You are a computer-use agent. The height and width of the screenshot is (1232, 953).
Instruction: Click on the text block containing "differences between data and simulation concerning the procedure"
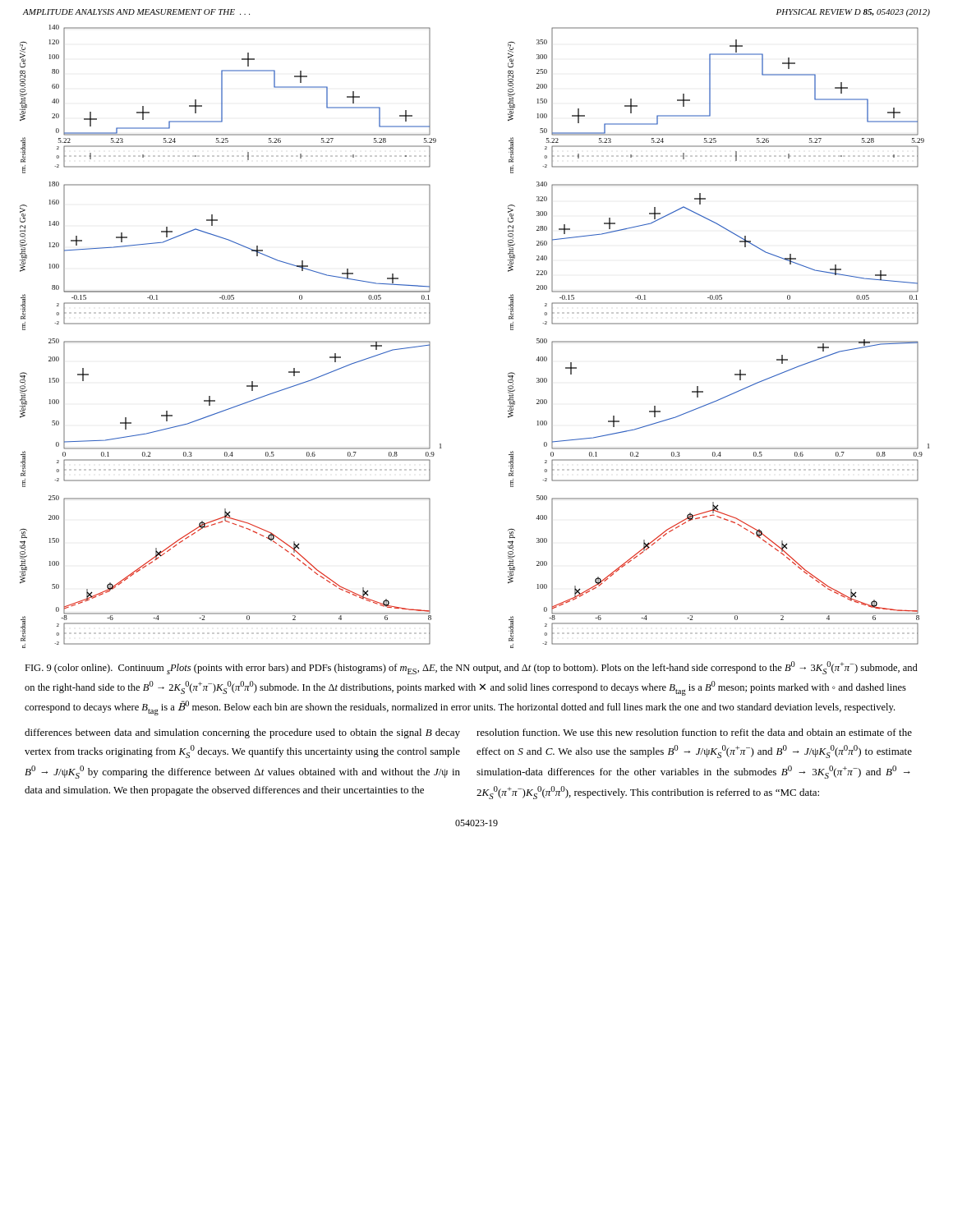242,761
